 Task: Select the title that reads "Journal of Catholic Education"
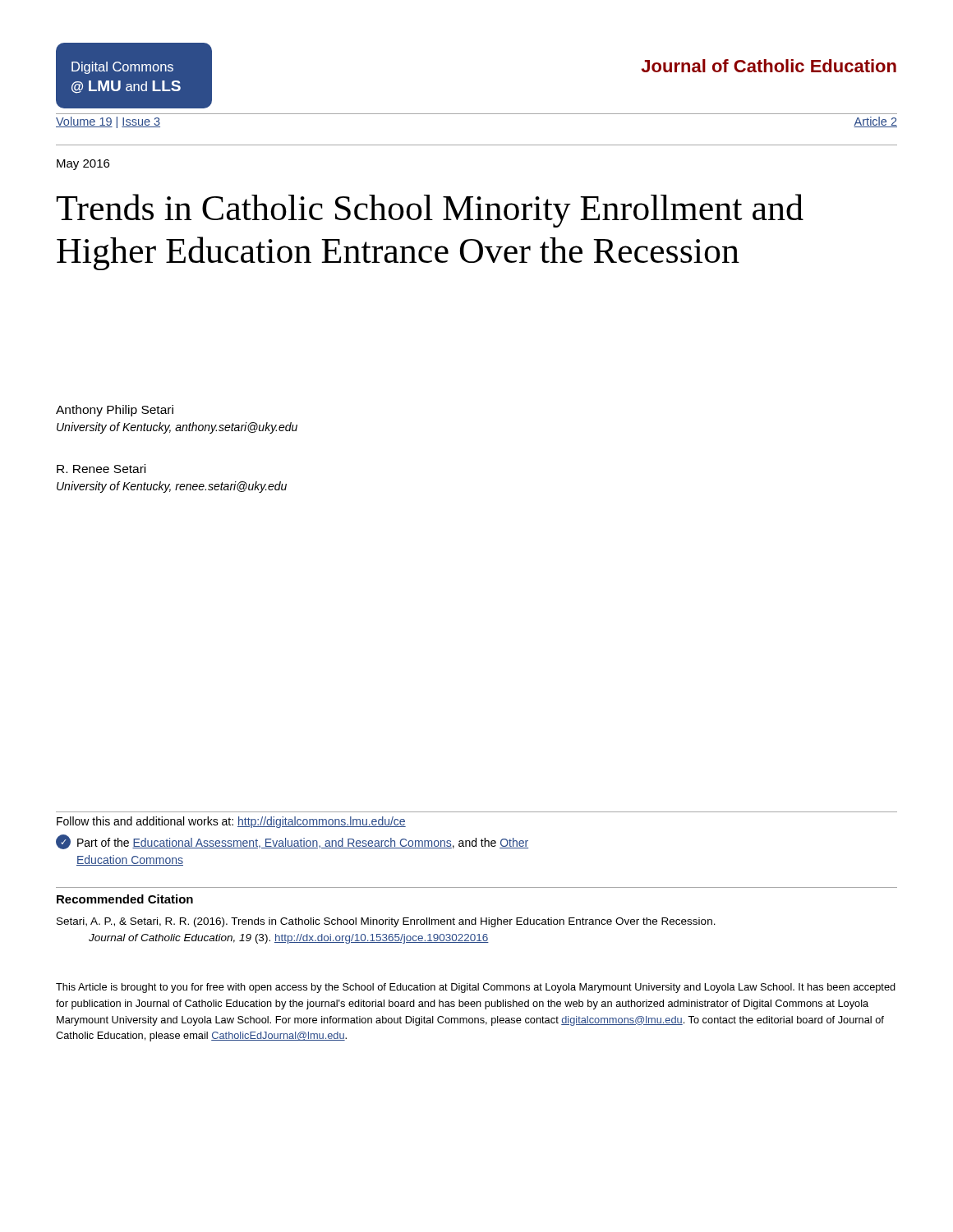click(x=769, y=66)
